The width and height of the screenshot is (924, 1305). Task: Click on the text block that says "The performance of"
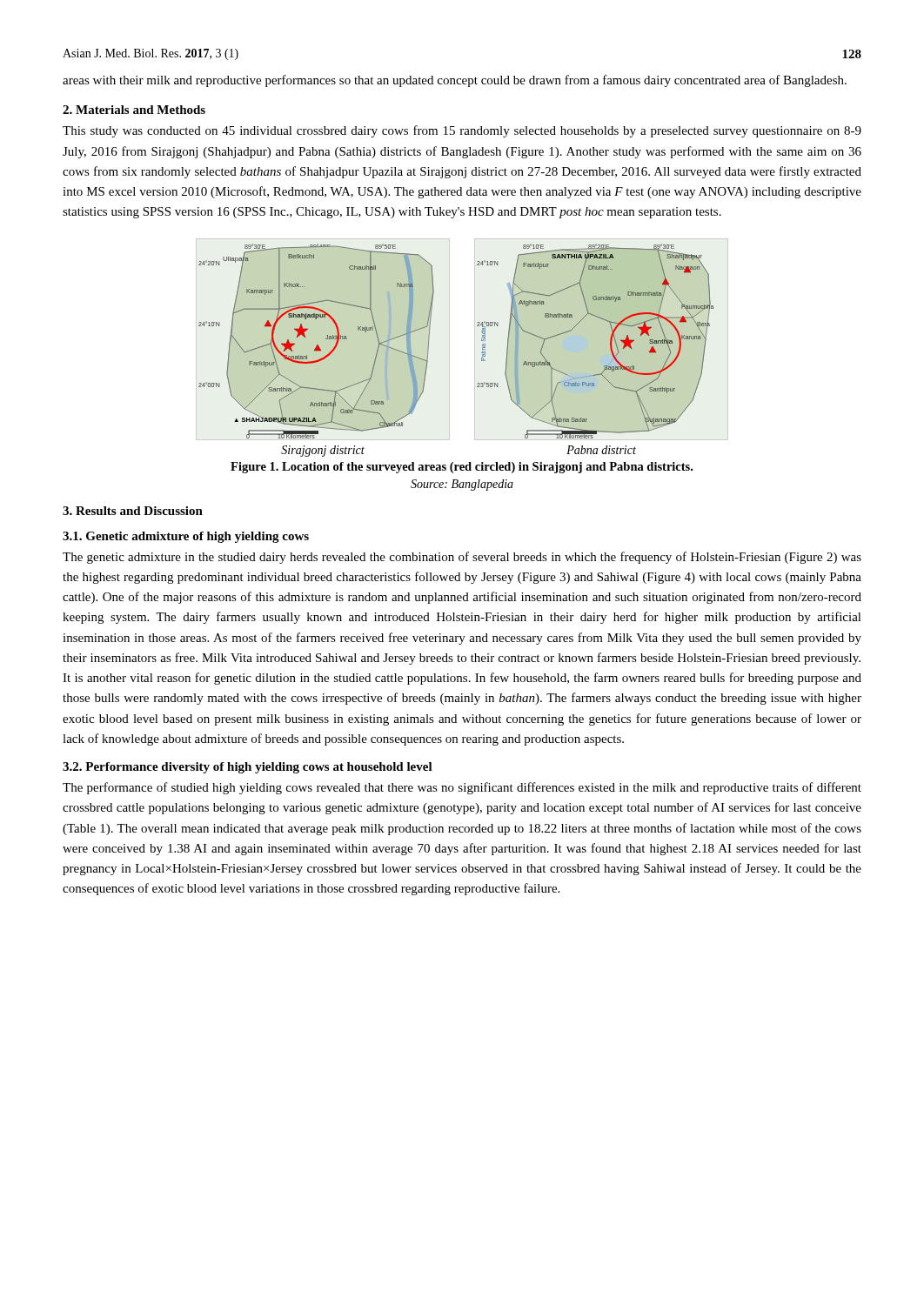pos(462,838)
